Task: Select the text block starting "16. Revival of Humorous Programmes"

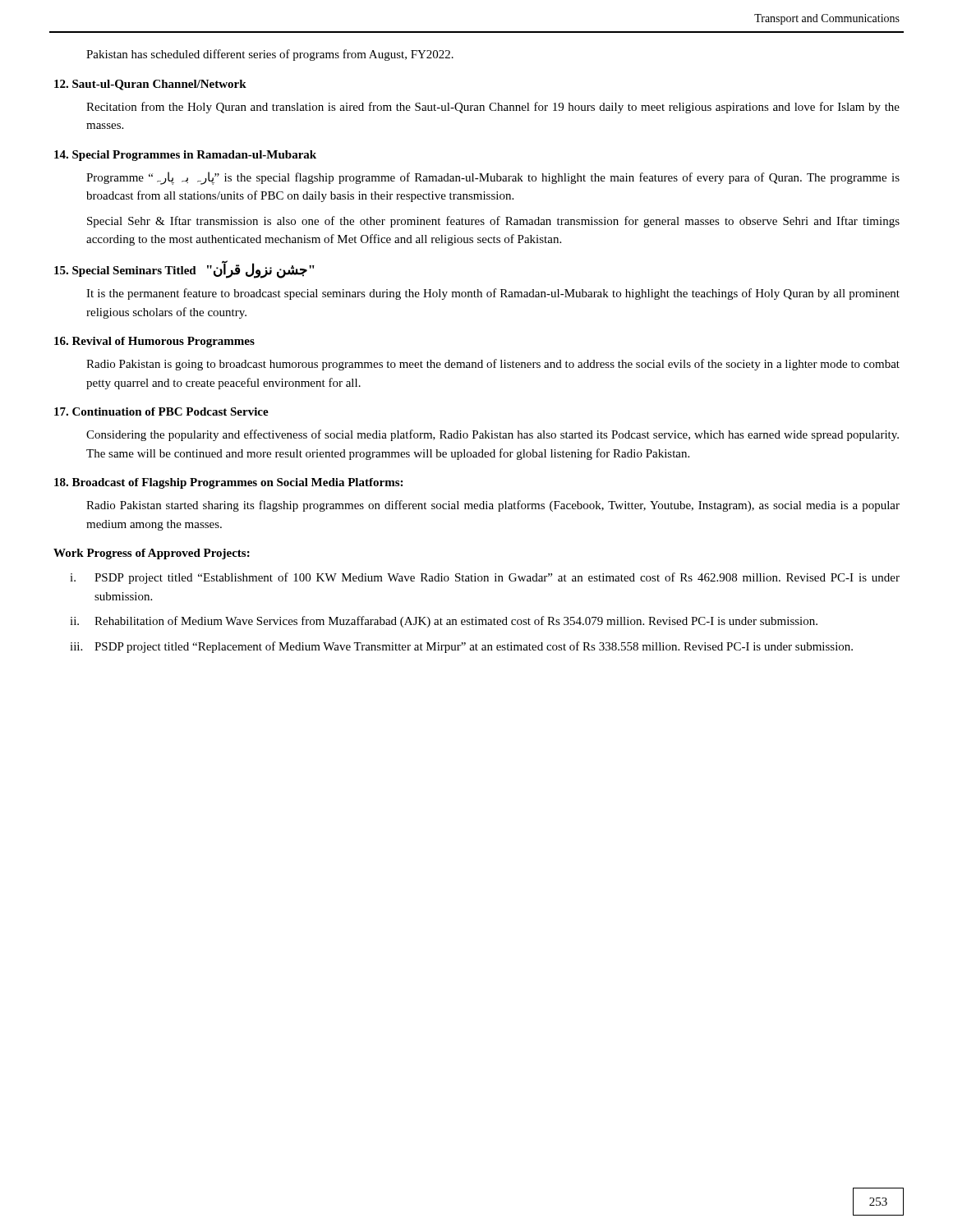Action: (x=154, y=341)
